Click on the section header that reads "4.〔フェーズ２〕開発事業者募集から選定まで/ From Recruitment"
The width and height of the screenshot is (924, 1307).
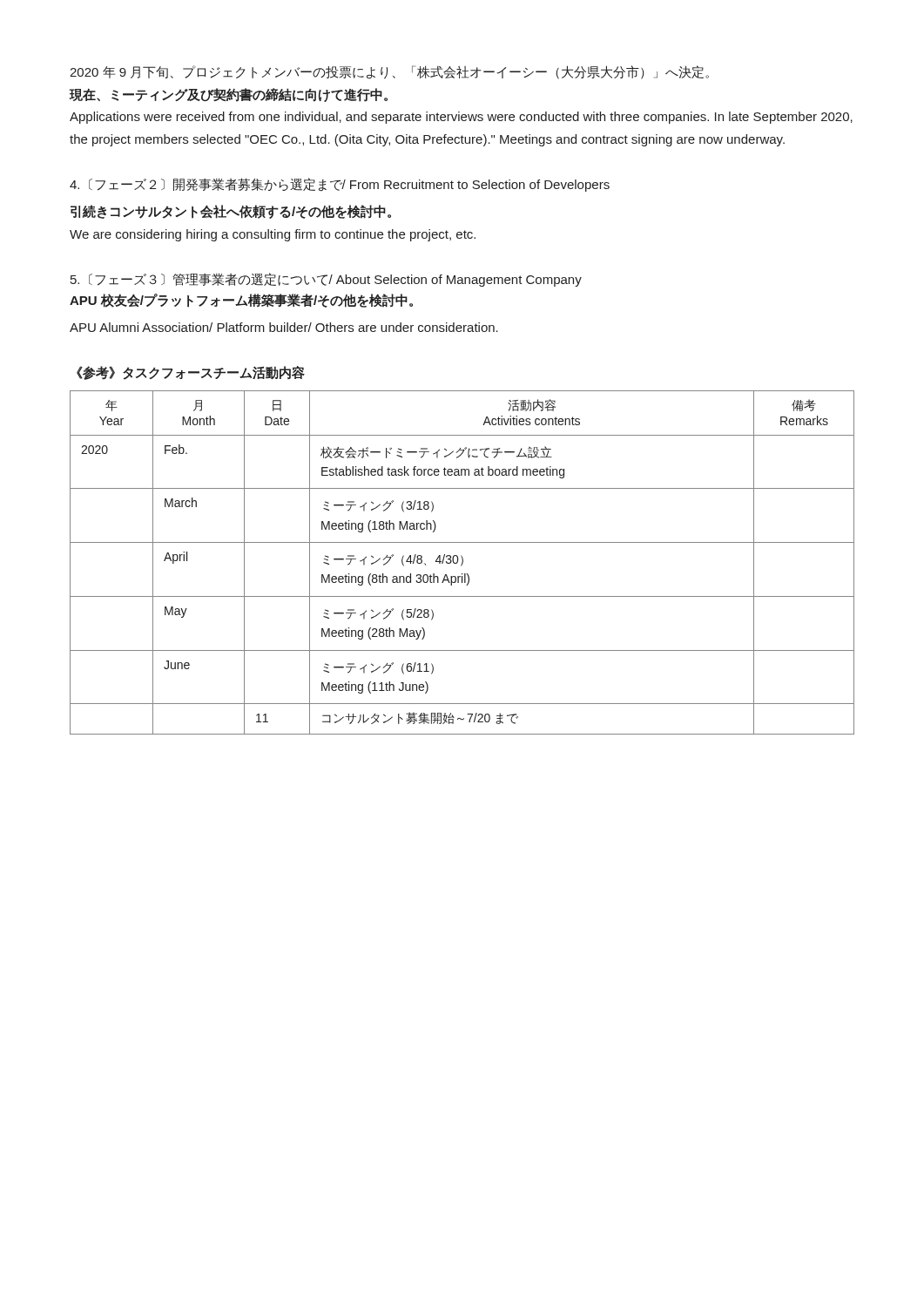[x=340, y=184]
